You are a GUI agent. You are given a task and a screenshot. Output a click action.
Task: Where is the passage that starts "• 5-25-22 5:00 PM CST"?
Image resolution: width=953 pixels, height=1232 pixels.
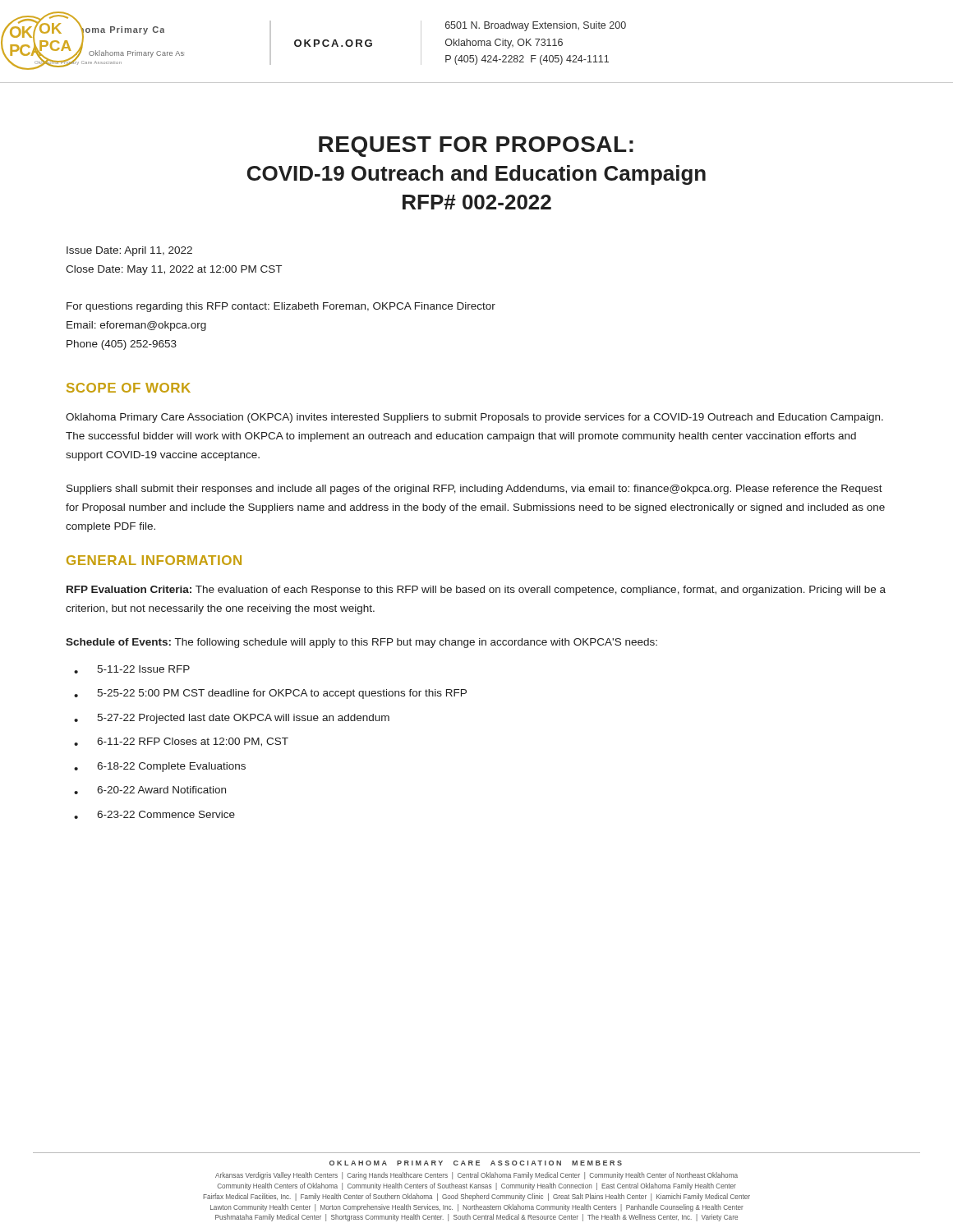[271, 695]
